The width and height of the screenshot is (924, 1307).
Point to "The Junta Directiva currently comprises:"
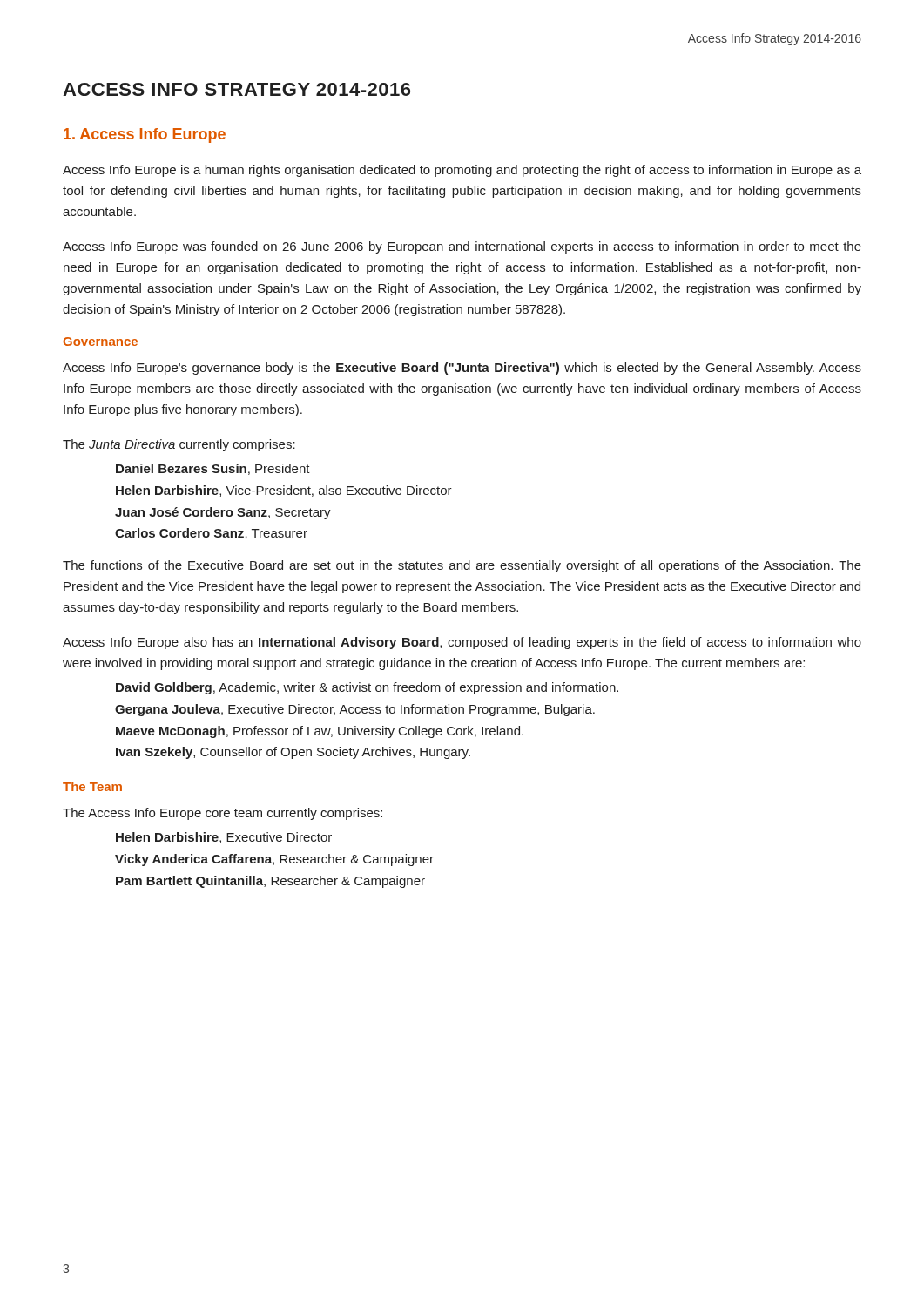(x=179, y=444)
